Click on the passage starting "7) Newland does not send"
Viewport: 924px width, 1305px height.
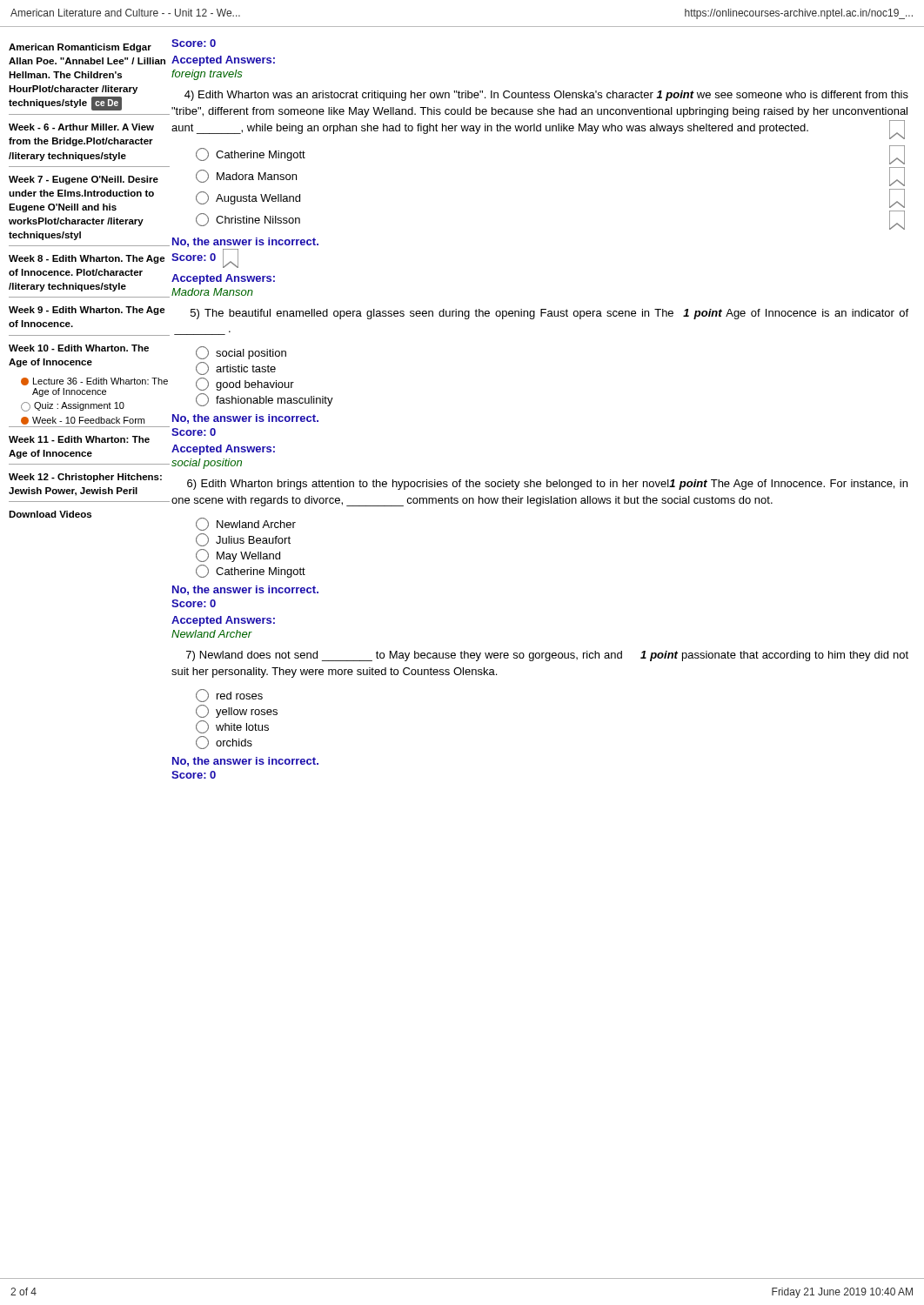click(x=540, y=664)
